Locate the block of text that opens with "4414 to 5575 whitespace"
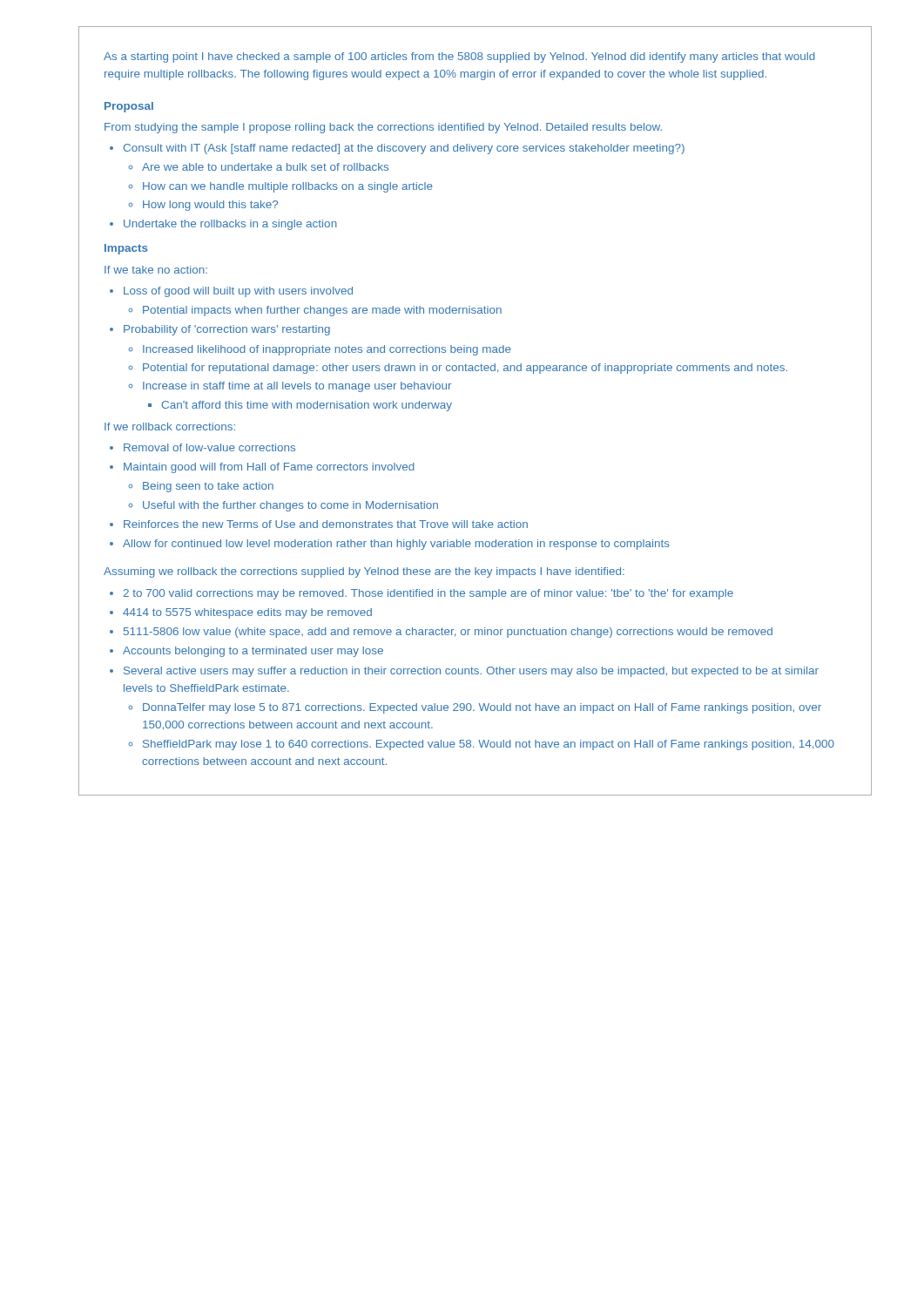 tap(248, 612)
